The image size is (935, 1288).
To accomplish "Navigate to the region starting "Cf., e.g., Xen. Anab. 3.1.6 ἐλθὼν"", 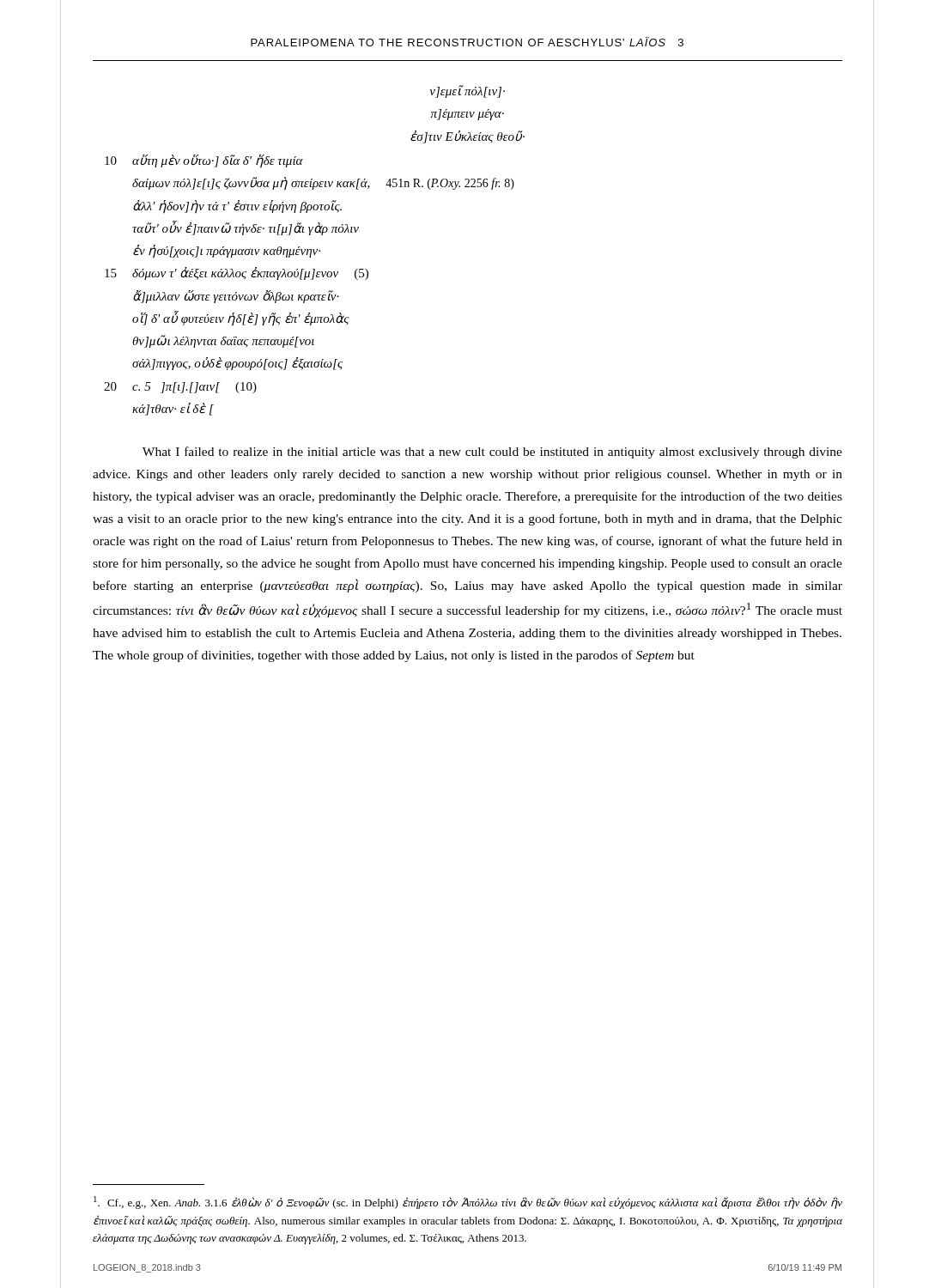I will coord(468,1216).
